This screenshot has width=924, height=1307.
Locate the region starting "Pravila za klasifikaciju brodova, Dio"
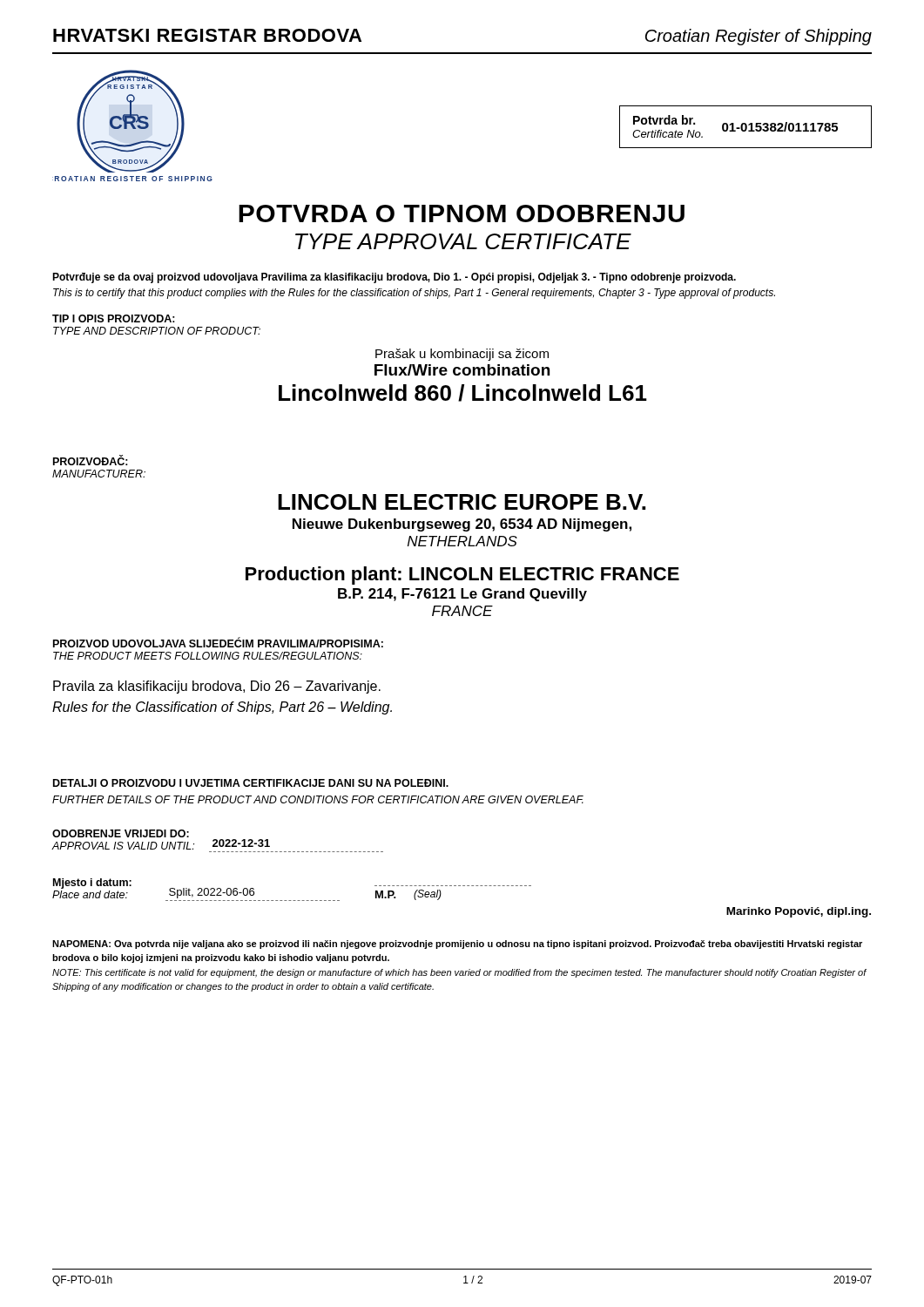coord(217,687)
